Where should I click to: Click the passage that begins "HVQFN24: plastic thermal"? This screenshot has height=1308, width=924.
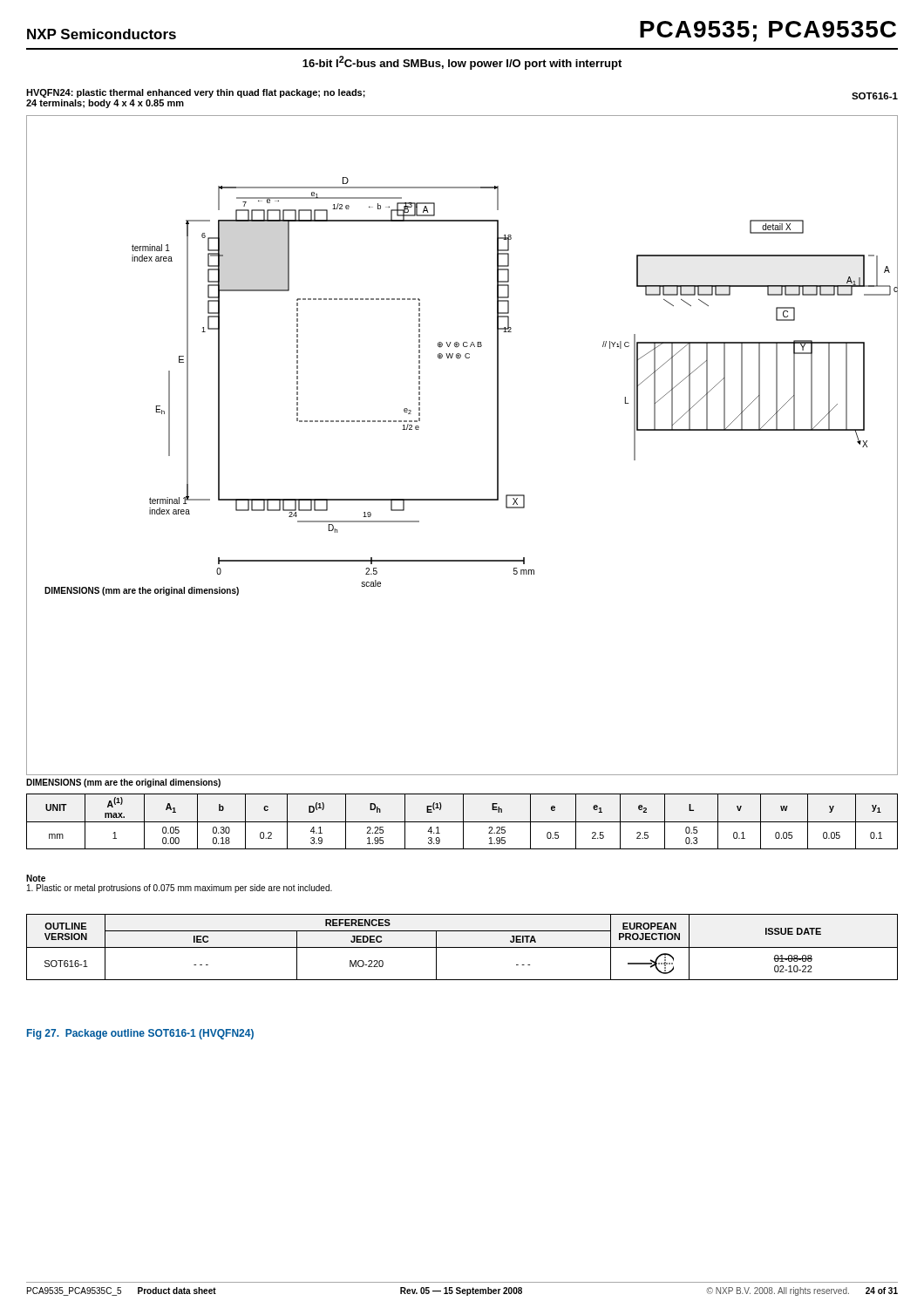(196, 98)
